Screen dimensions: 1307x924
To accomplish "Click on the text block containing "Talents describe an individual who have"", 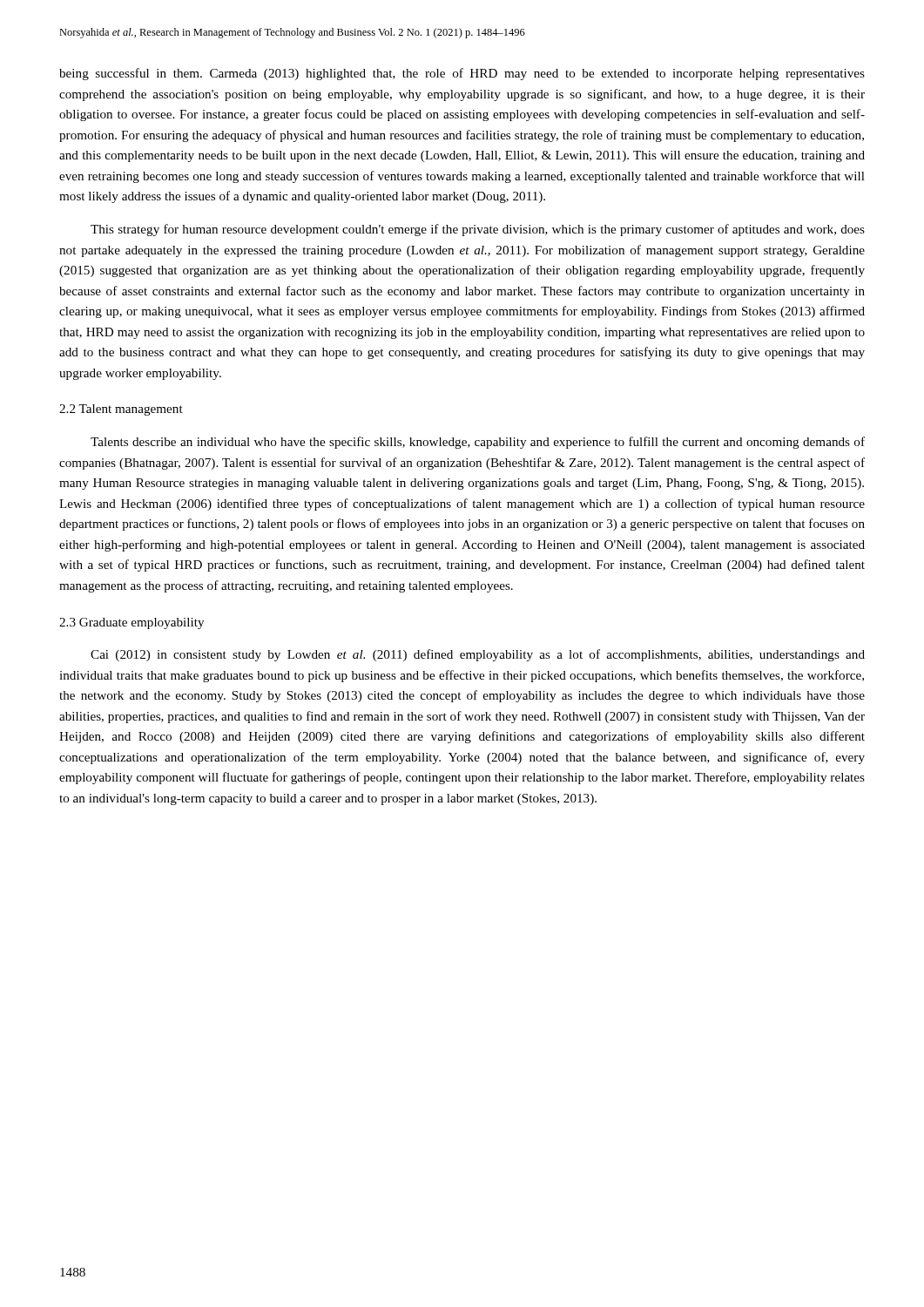I will click(x=462, y=513).
